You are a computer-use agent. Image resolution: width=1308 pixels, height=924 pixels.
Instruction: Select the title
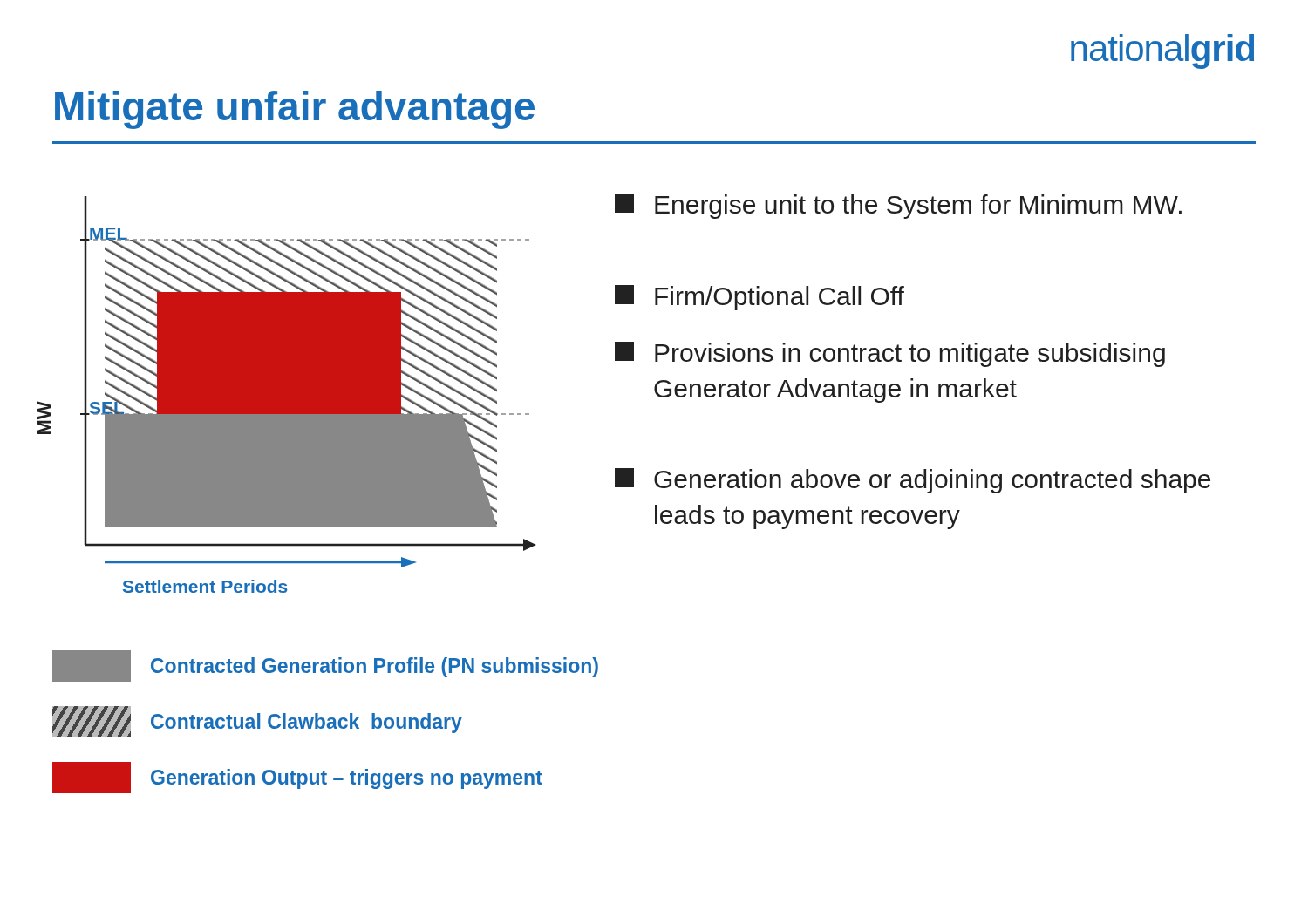[294, 106]
